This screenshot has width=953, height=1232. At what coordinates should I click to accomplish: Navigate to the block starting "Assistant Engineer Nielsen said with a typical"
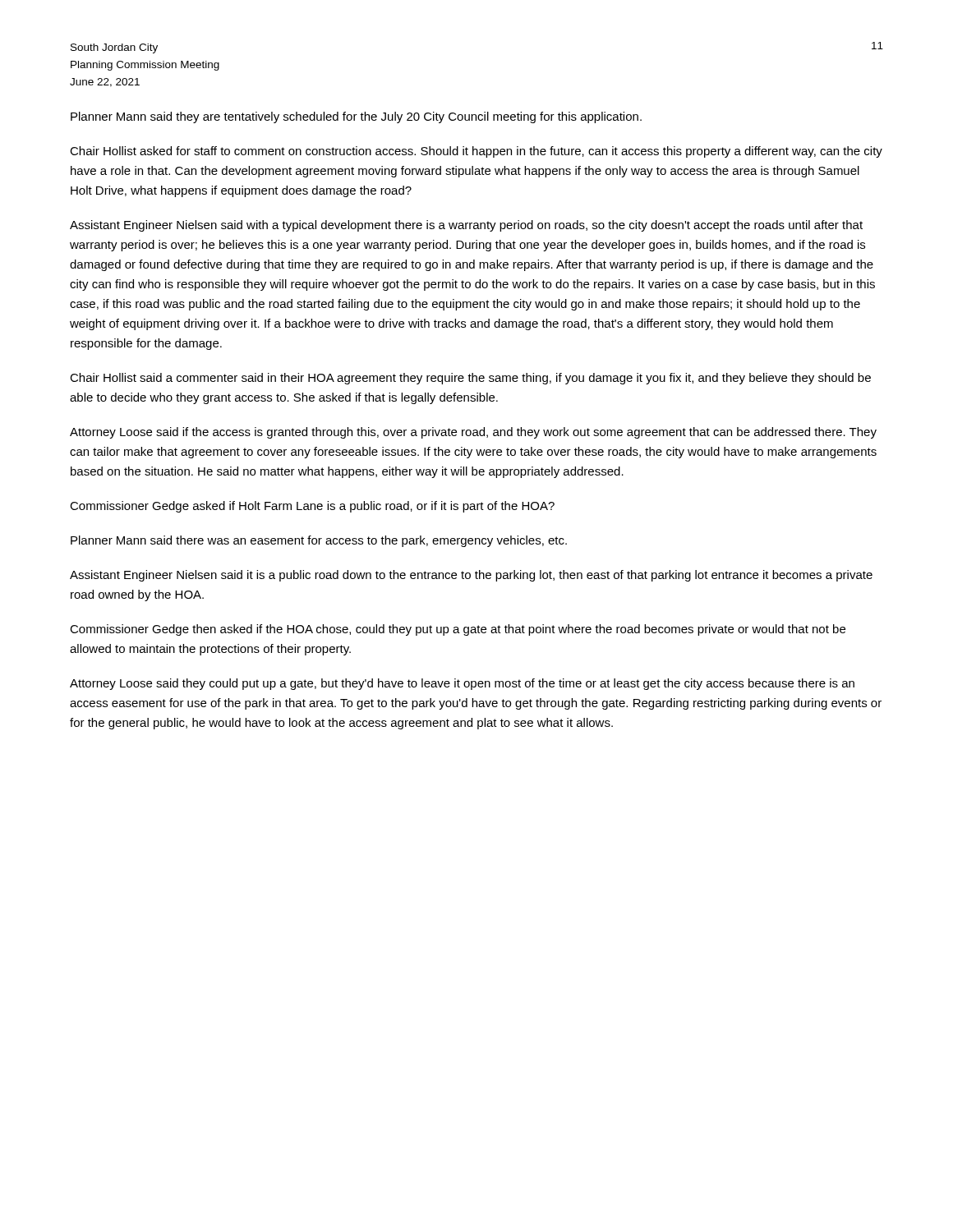[473, 284]
